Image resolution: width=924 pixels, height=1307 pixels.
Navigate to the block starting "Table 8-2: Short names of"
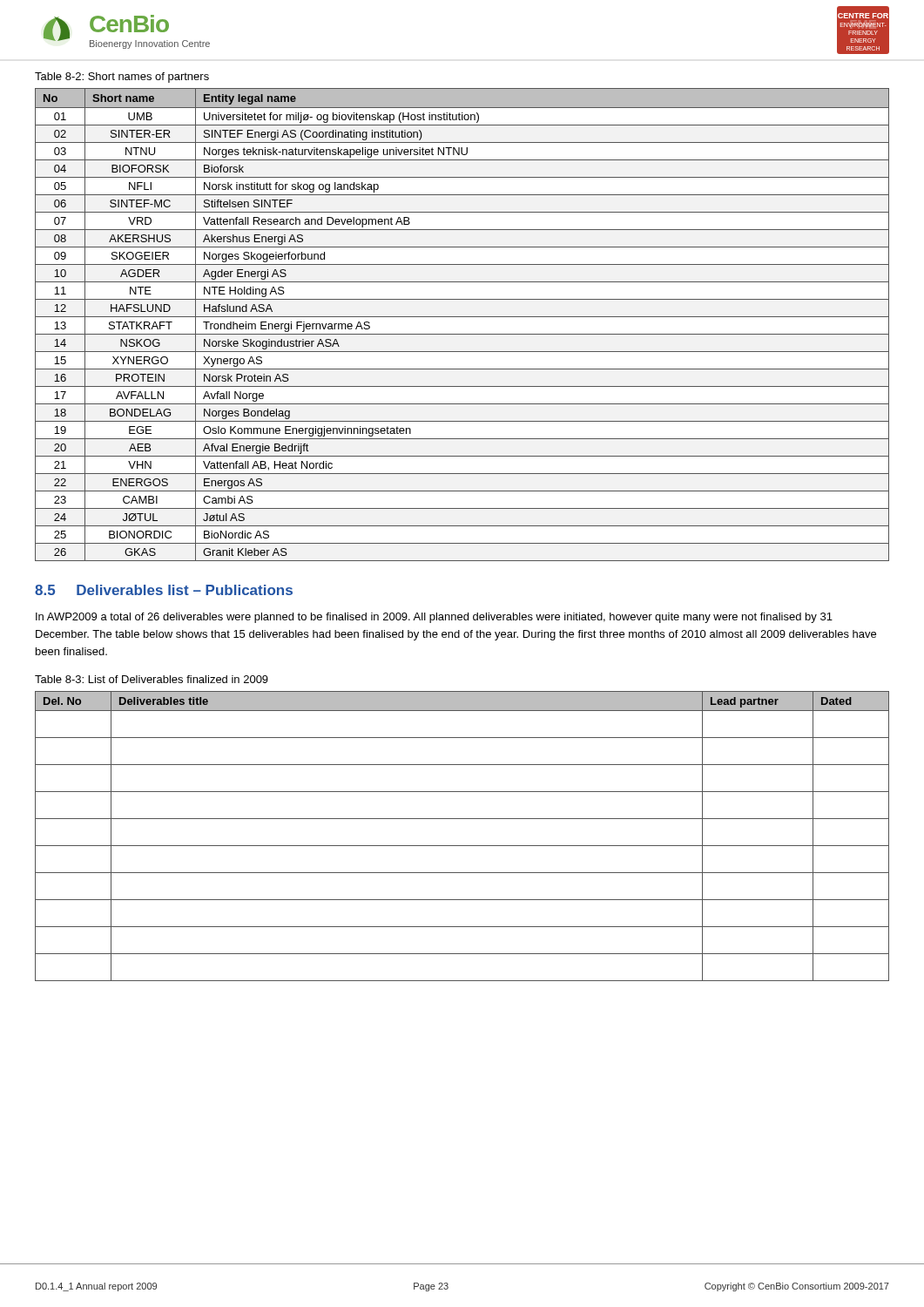click(x=122, y=76)
